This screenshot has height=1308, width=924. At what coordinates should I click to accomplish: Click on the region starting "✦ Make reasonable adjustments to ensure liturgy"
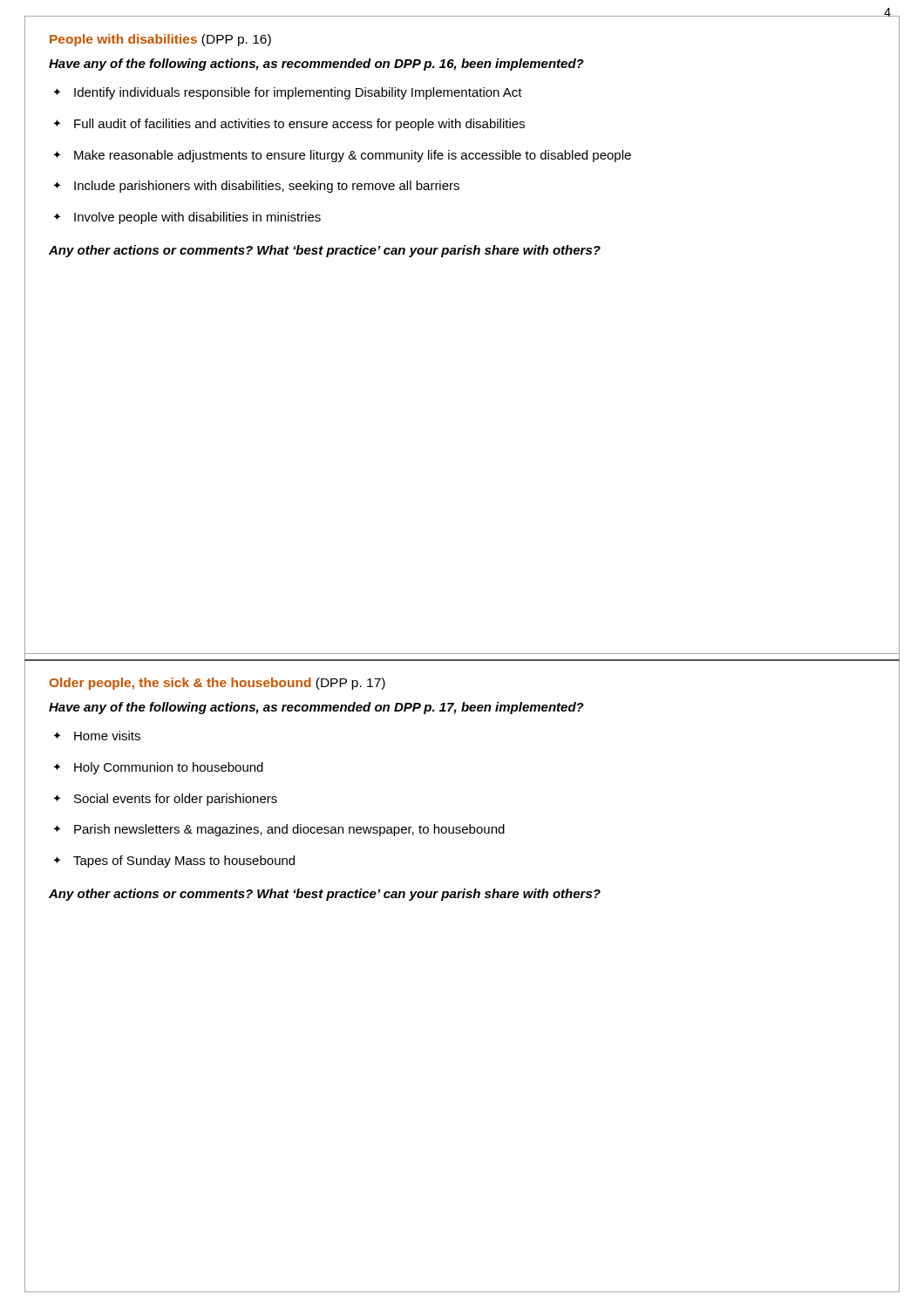(340, 155)
